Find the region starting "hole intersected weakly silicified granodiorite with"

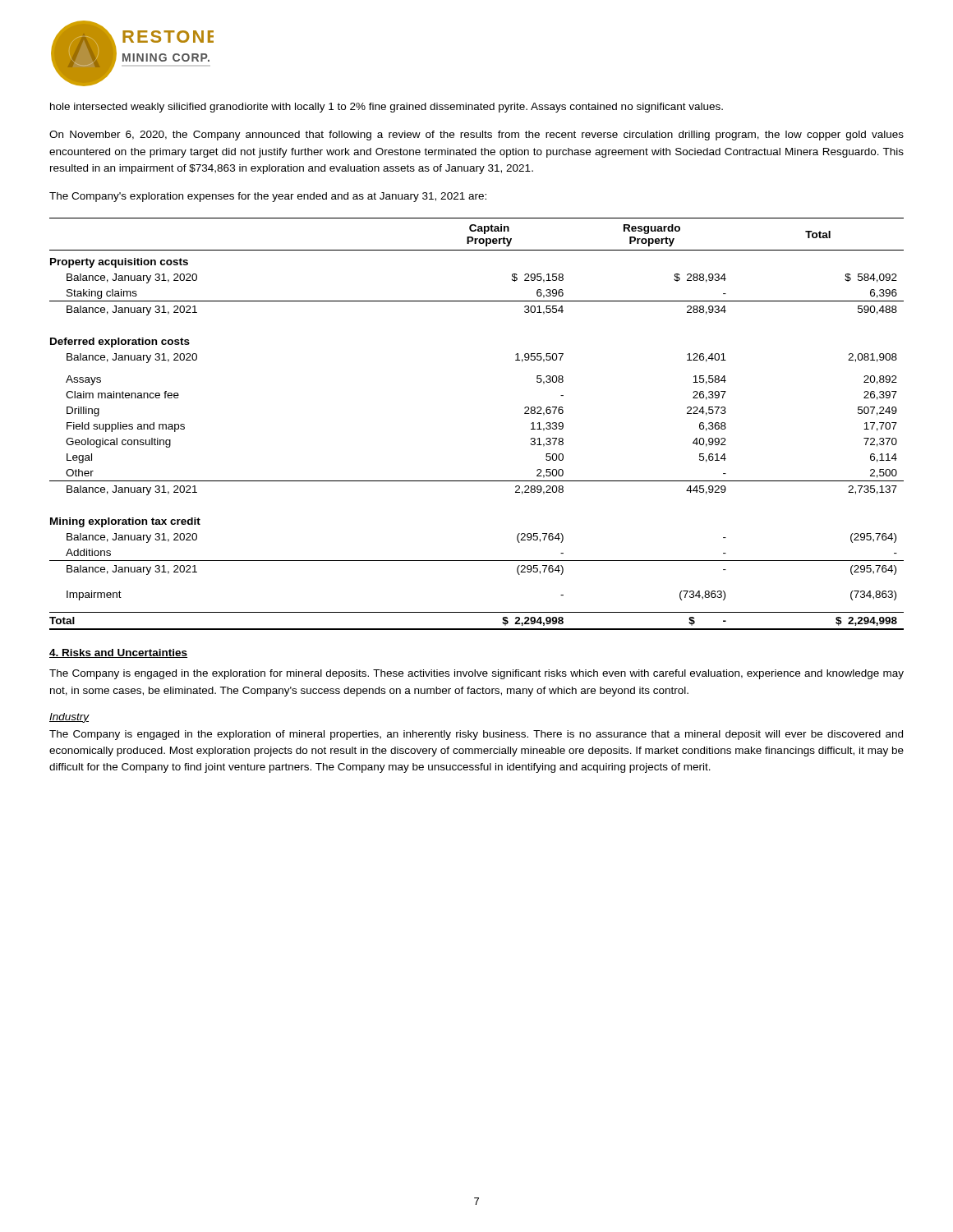[x=386, y=106]
